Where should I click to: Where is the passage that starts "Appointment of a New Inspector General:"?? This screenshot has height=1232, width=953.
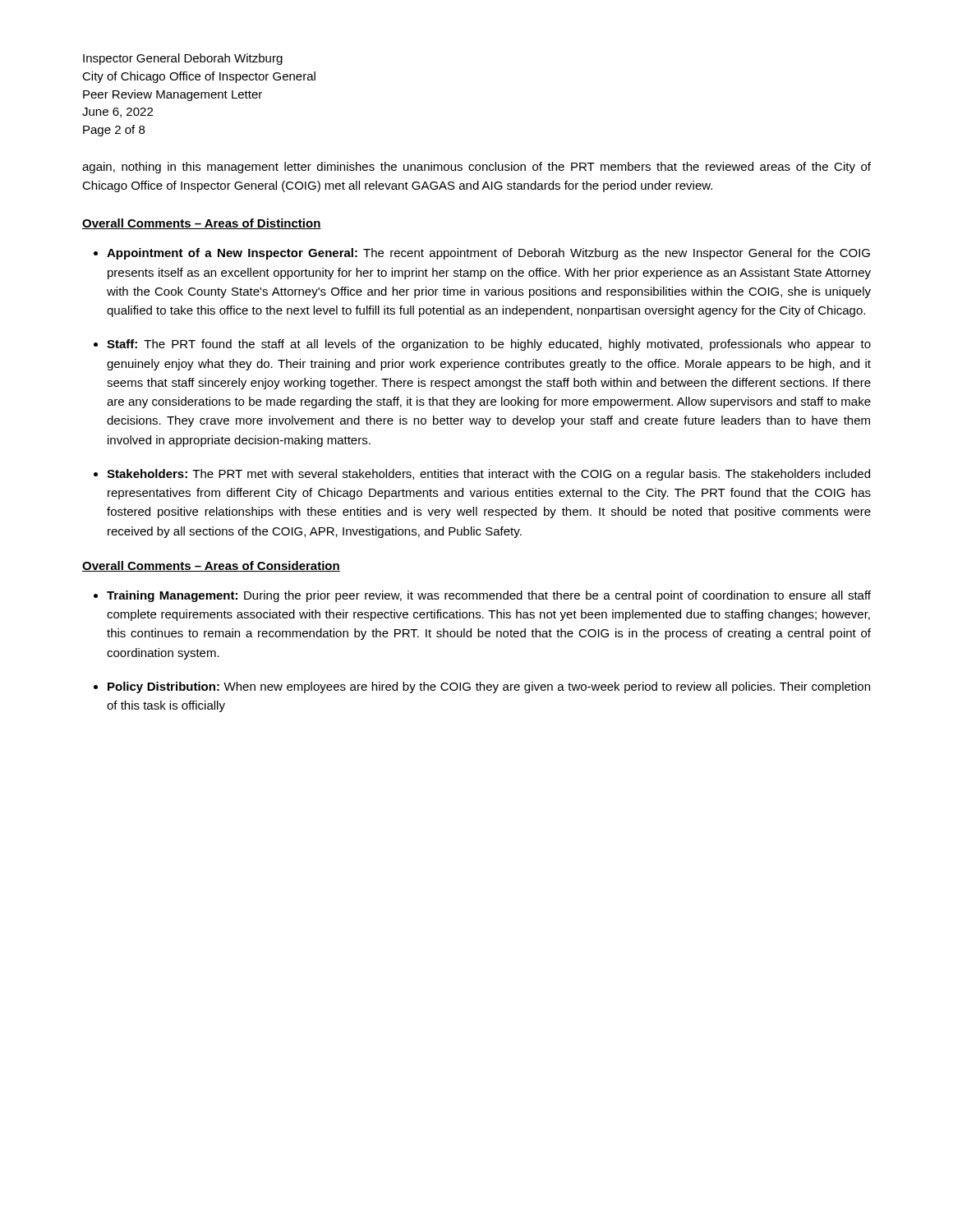tap(489, 281)
